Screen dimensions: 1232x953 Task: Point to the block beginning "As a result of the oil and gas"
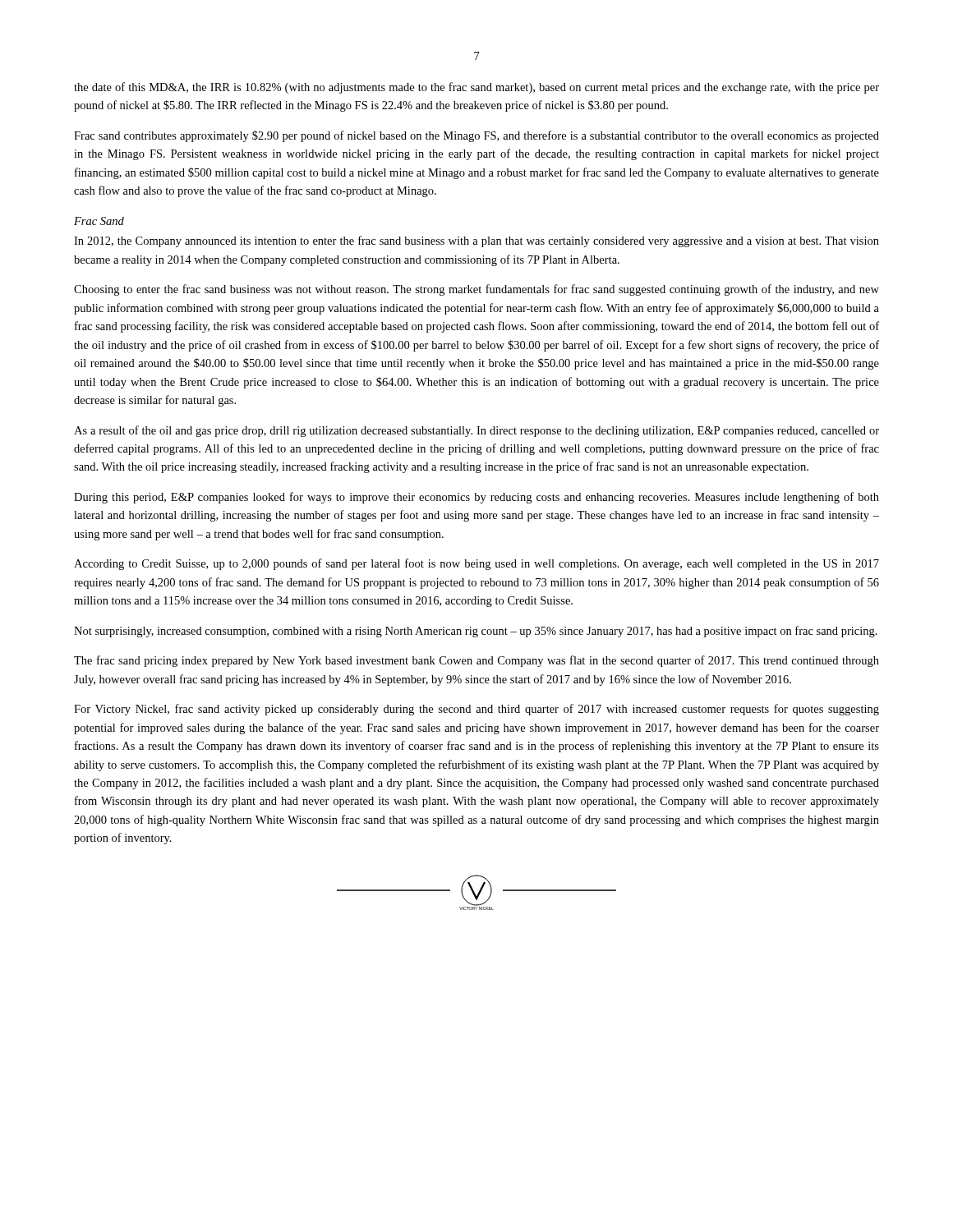[x=476, y=449]
